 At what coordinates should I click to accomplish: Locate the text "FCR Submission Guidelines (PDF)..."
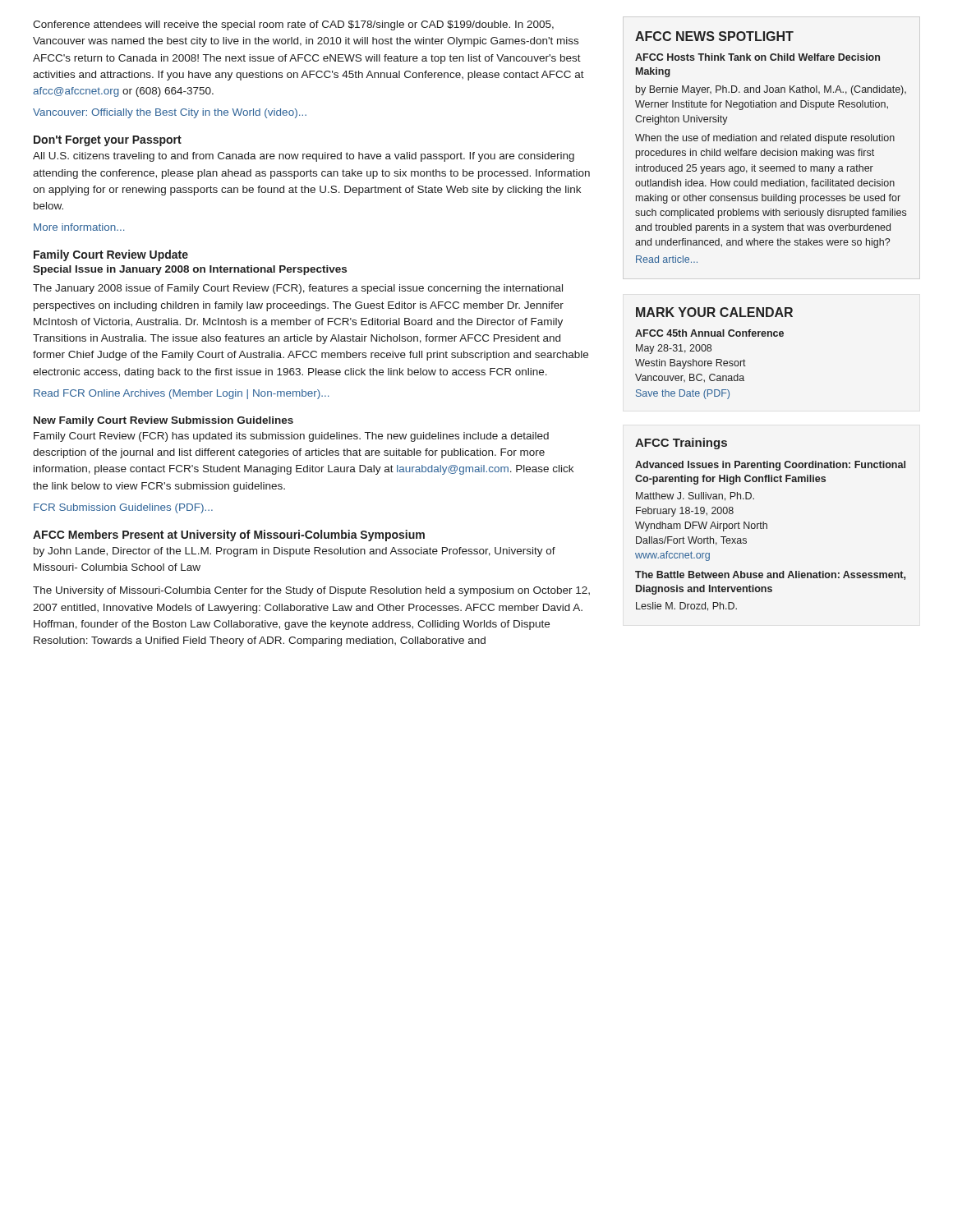point(123,507)
